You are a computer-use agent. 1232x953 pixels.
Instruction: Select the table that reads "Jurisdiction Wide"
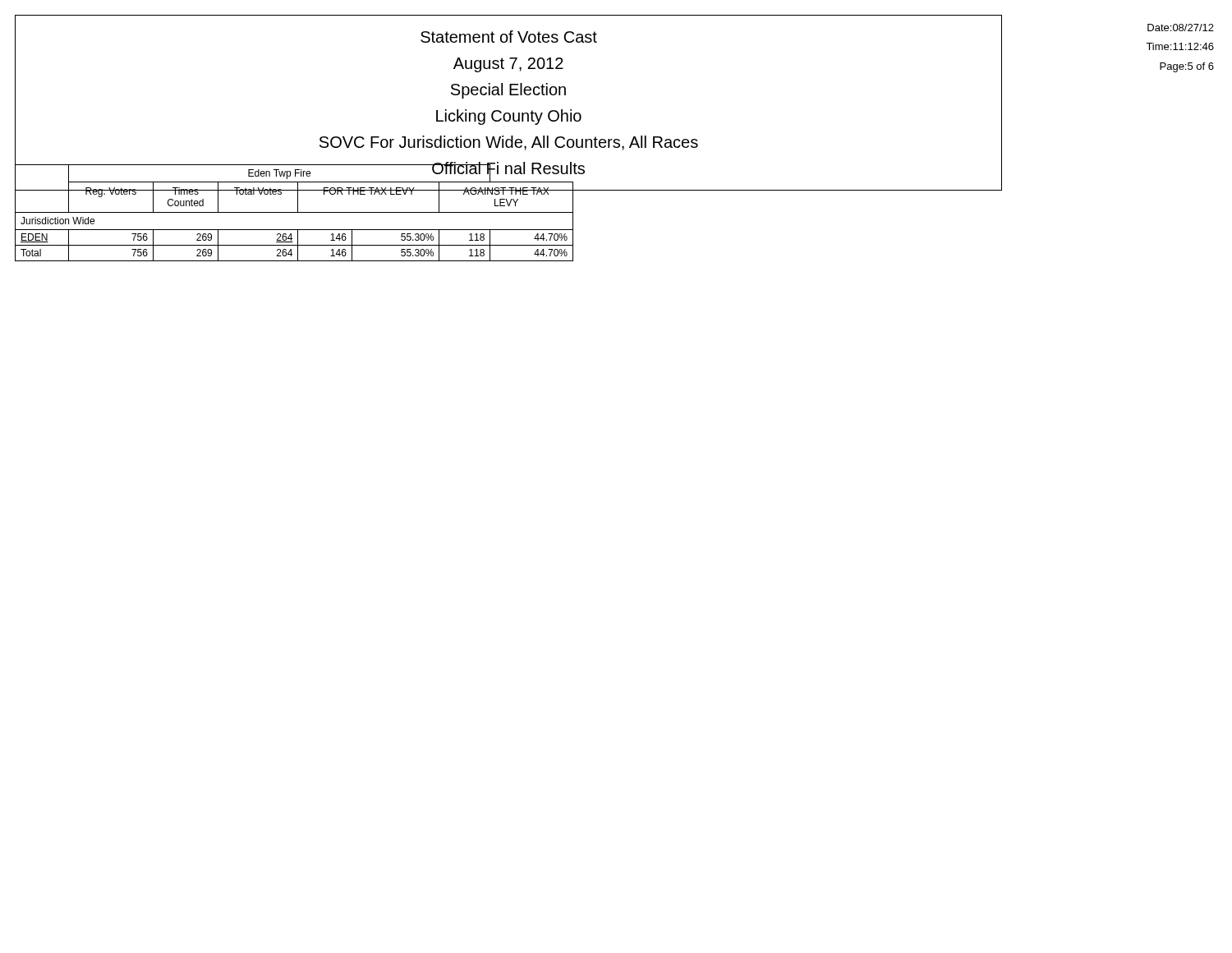click(294, 213)
